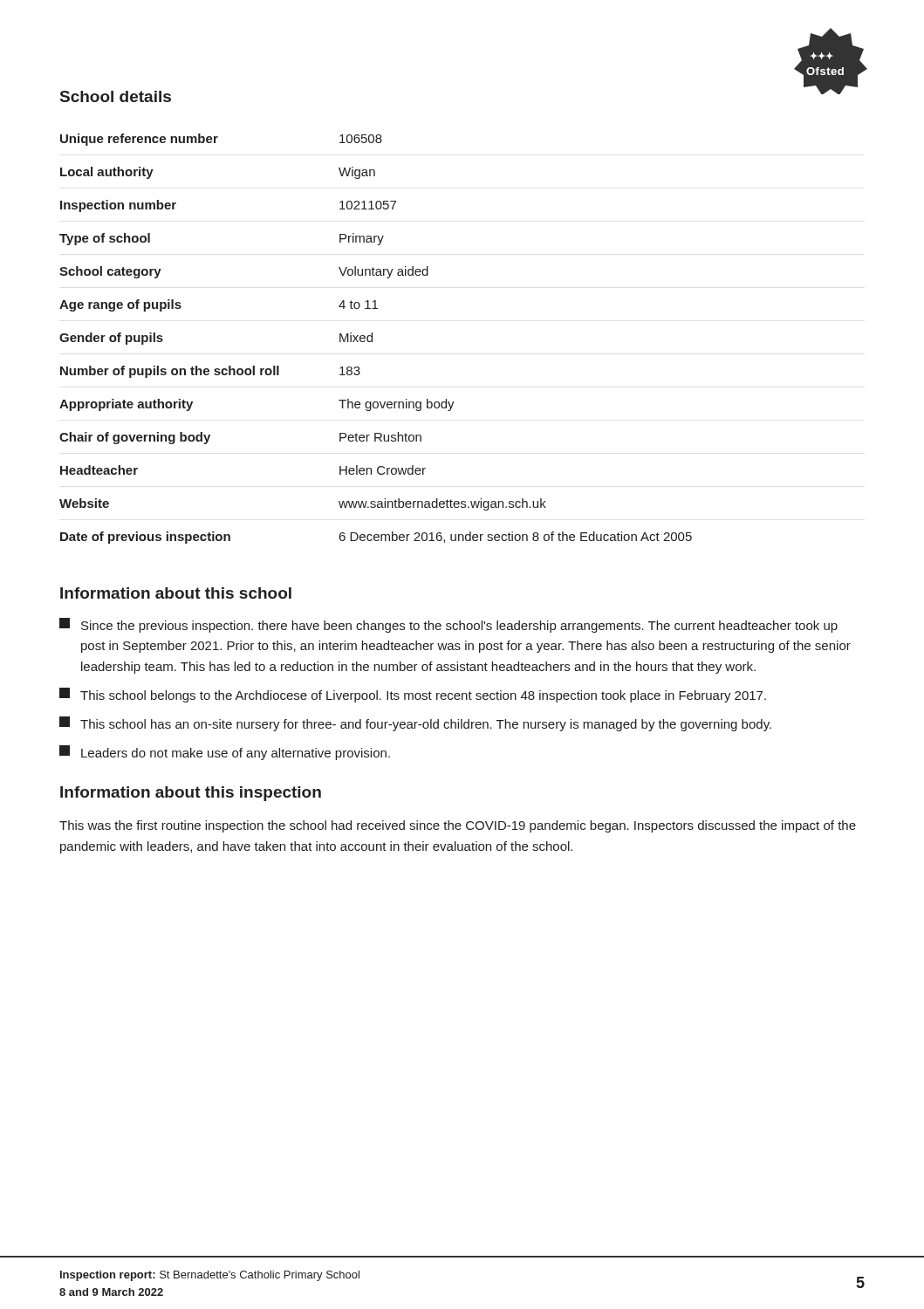
Task: Locate the block starting "School details"
Action: 112,95
